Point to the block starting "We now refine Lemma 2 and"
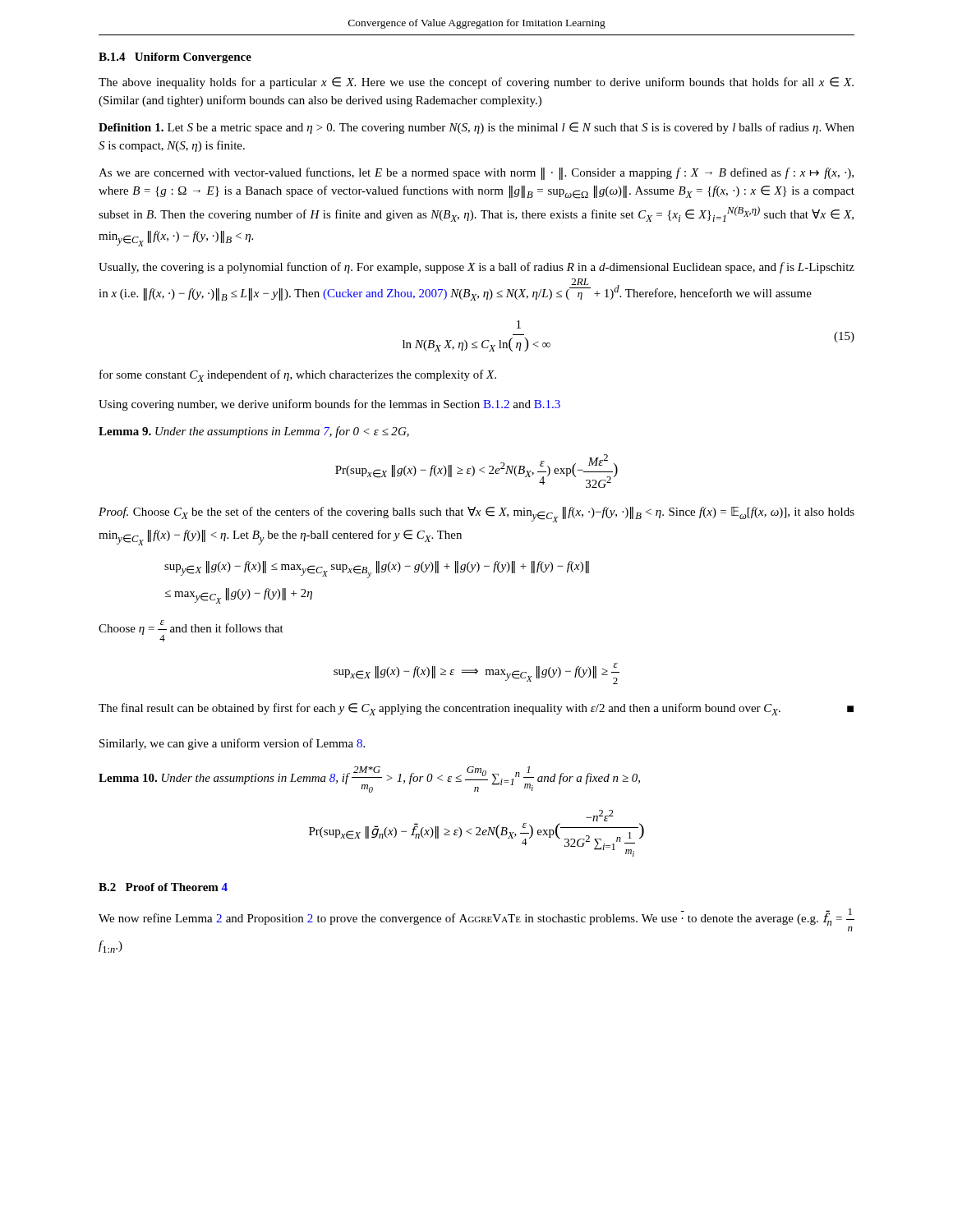This screenshot has height=1232, width=953. tap(476, 930)
